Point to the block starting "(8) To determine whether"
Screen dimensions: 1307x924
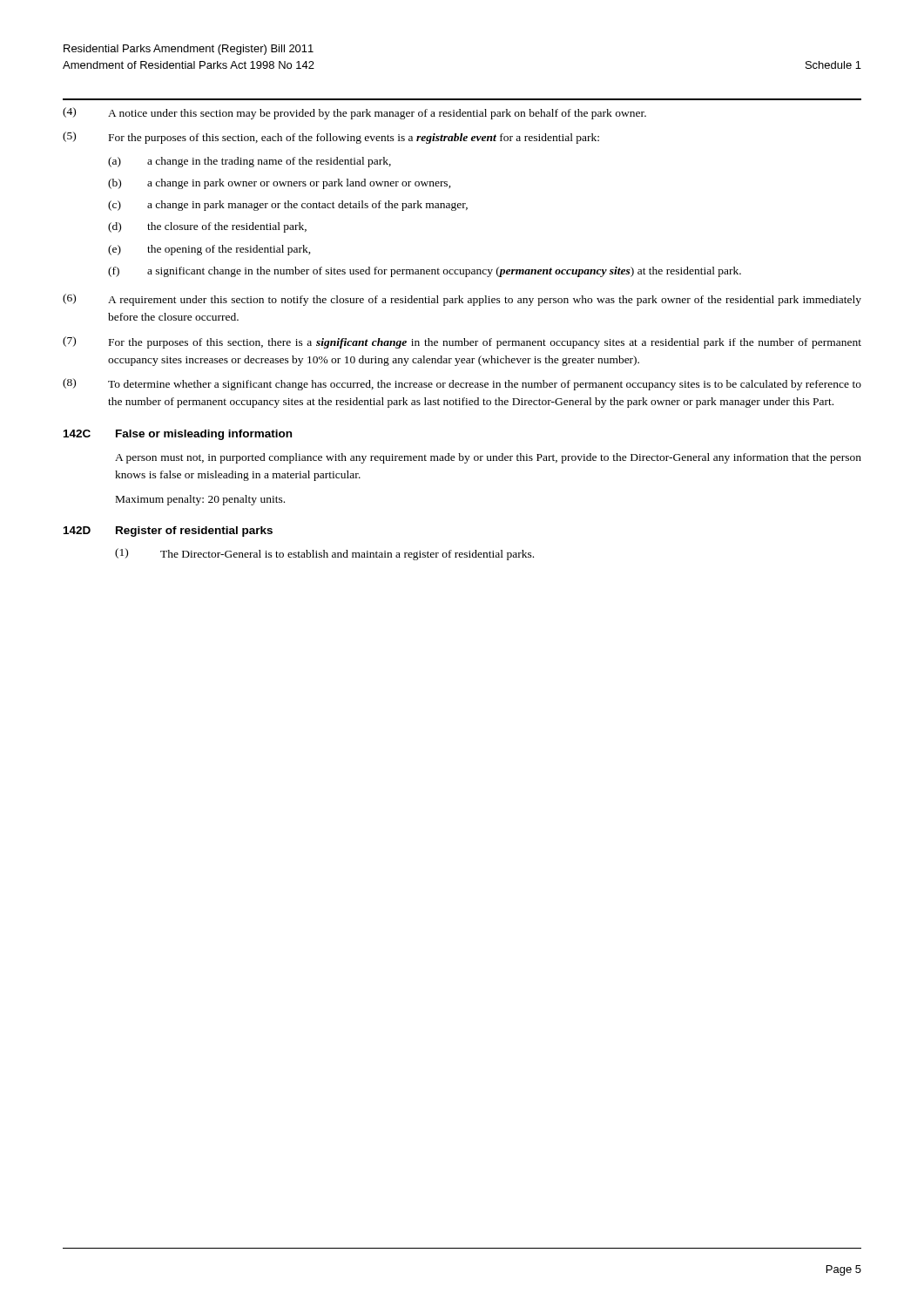(462, 393)
